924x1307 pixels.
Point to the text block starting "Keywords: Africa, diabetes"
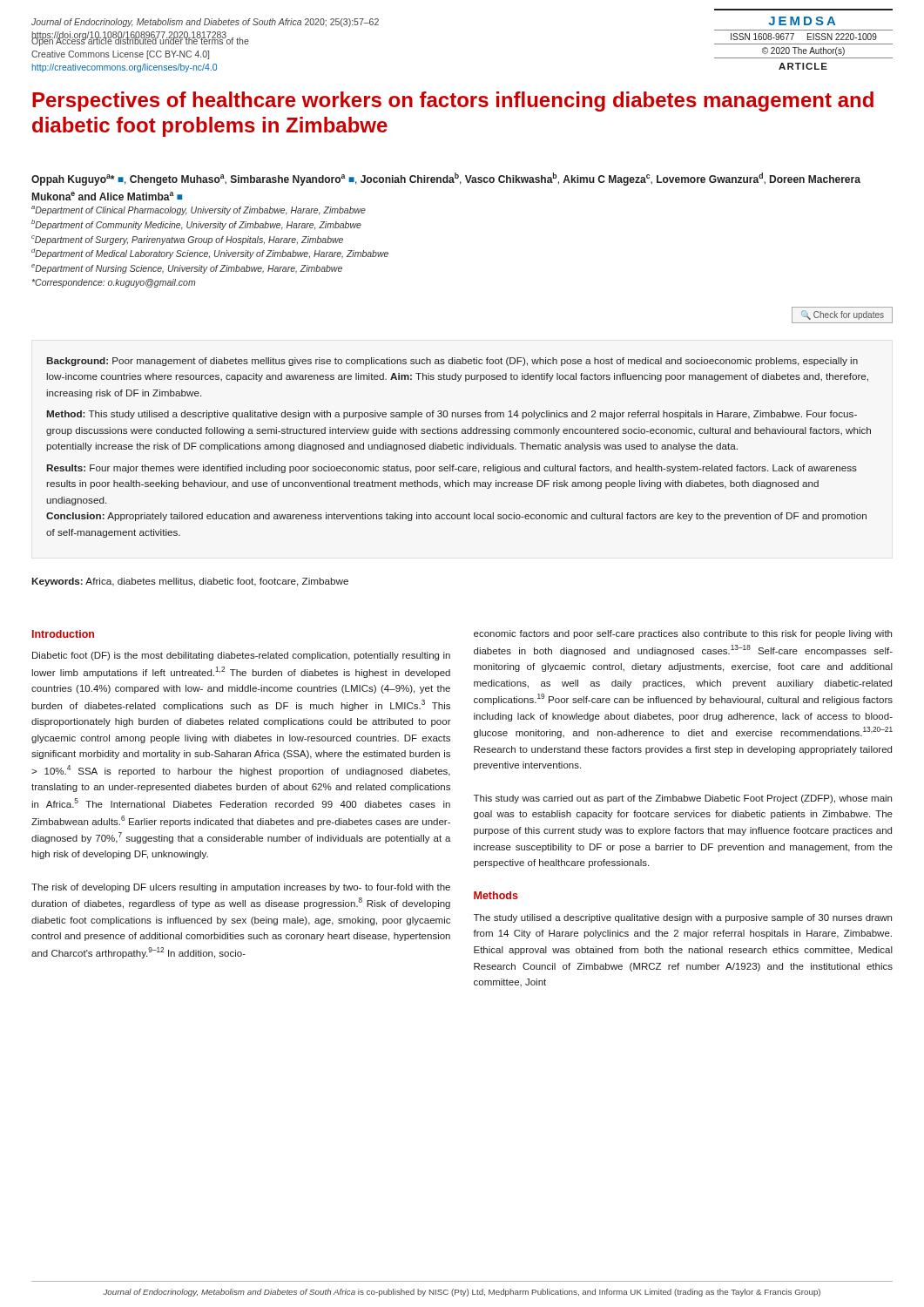[x=190, y=581]
